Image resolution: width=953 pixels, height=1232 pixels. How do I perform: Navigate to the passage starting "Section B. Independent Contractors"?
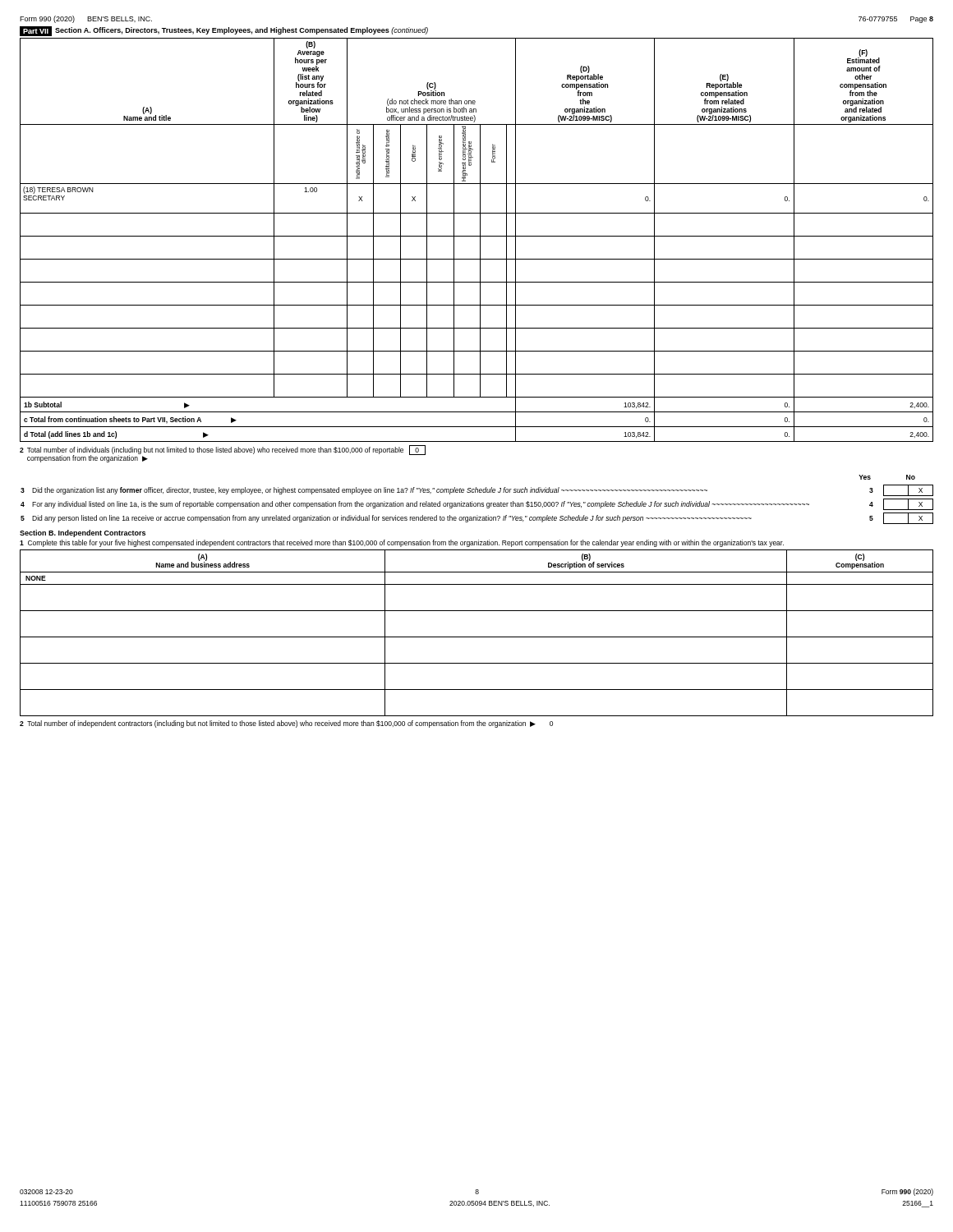click(83, 533)
